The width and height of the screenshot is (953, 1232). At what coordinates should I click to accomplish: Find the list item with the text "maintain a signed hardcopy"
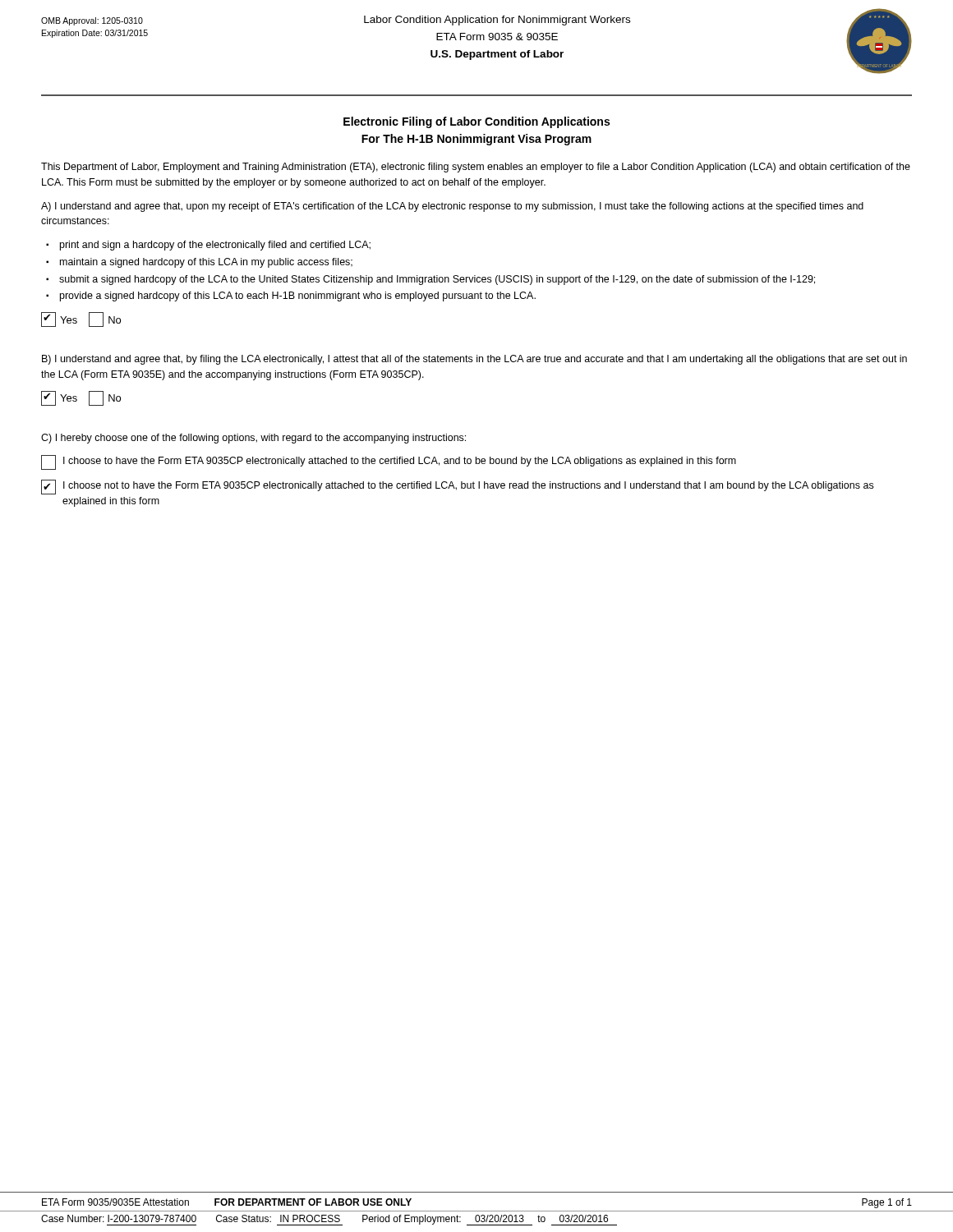pyautogui.click(x=206, y=262)
